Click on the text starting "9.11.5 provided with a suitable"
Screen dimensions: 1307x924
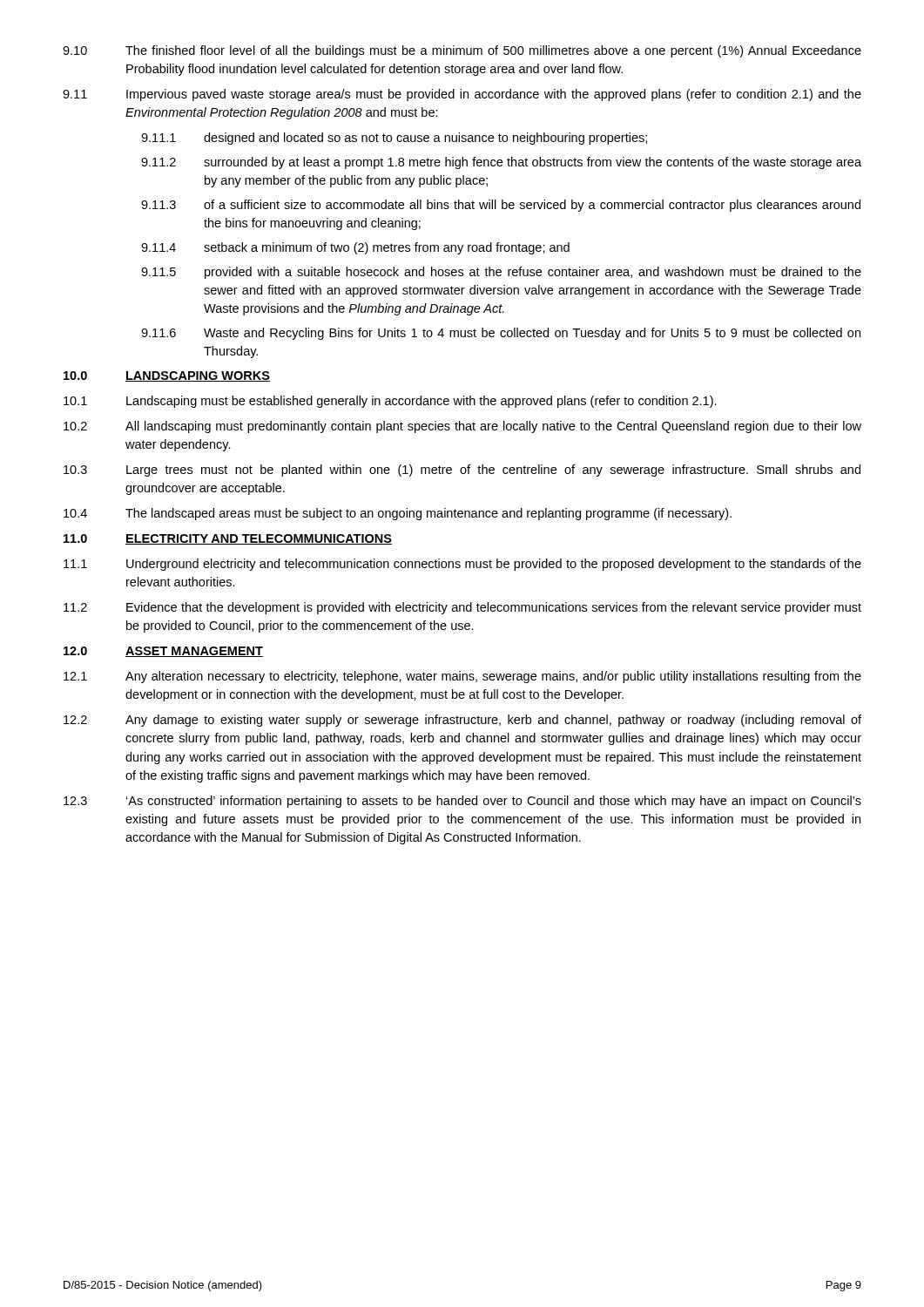501,291
